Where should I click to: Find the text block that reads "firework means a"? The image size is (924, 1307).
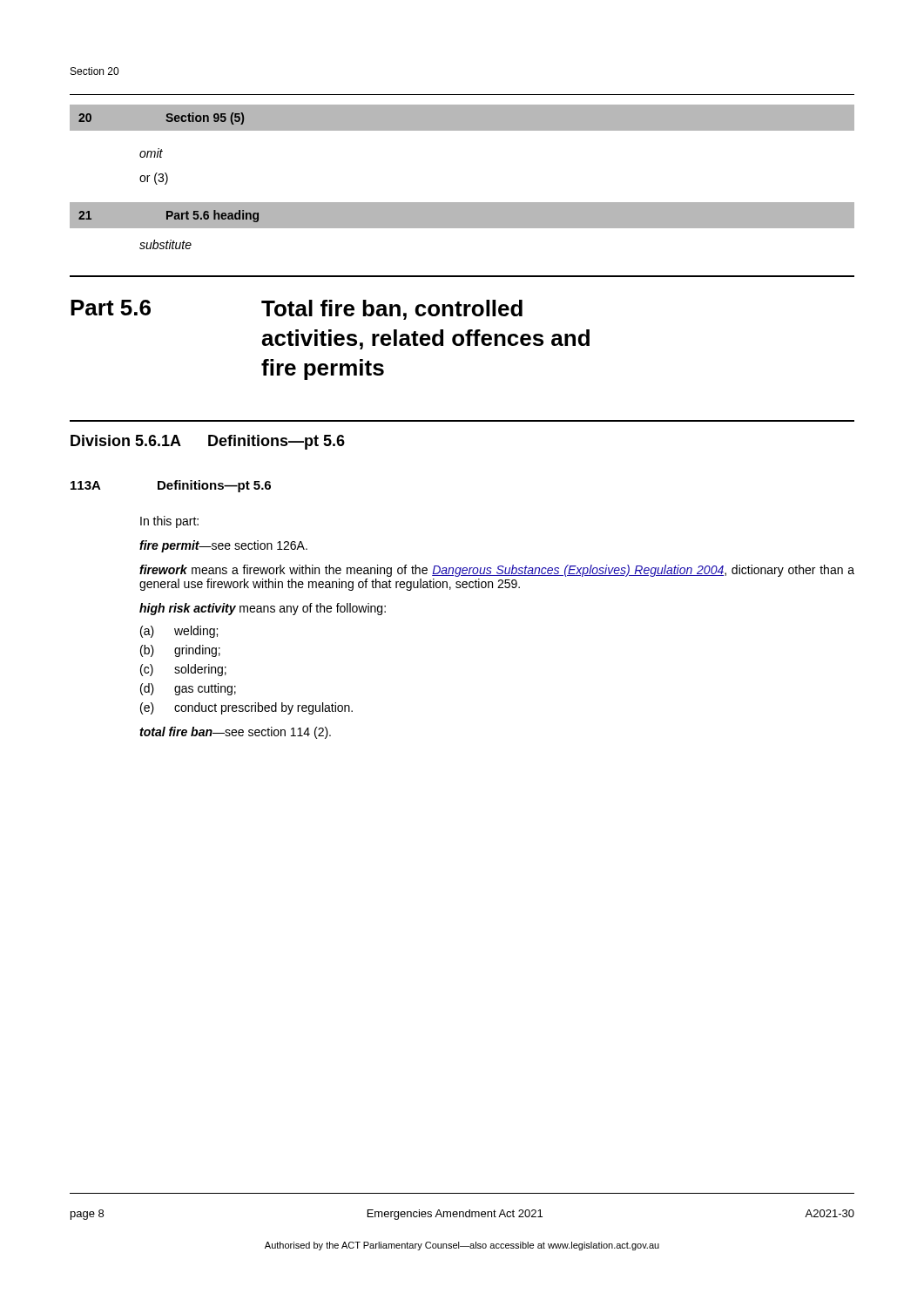tap(497, 577)
